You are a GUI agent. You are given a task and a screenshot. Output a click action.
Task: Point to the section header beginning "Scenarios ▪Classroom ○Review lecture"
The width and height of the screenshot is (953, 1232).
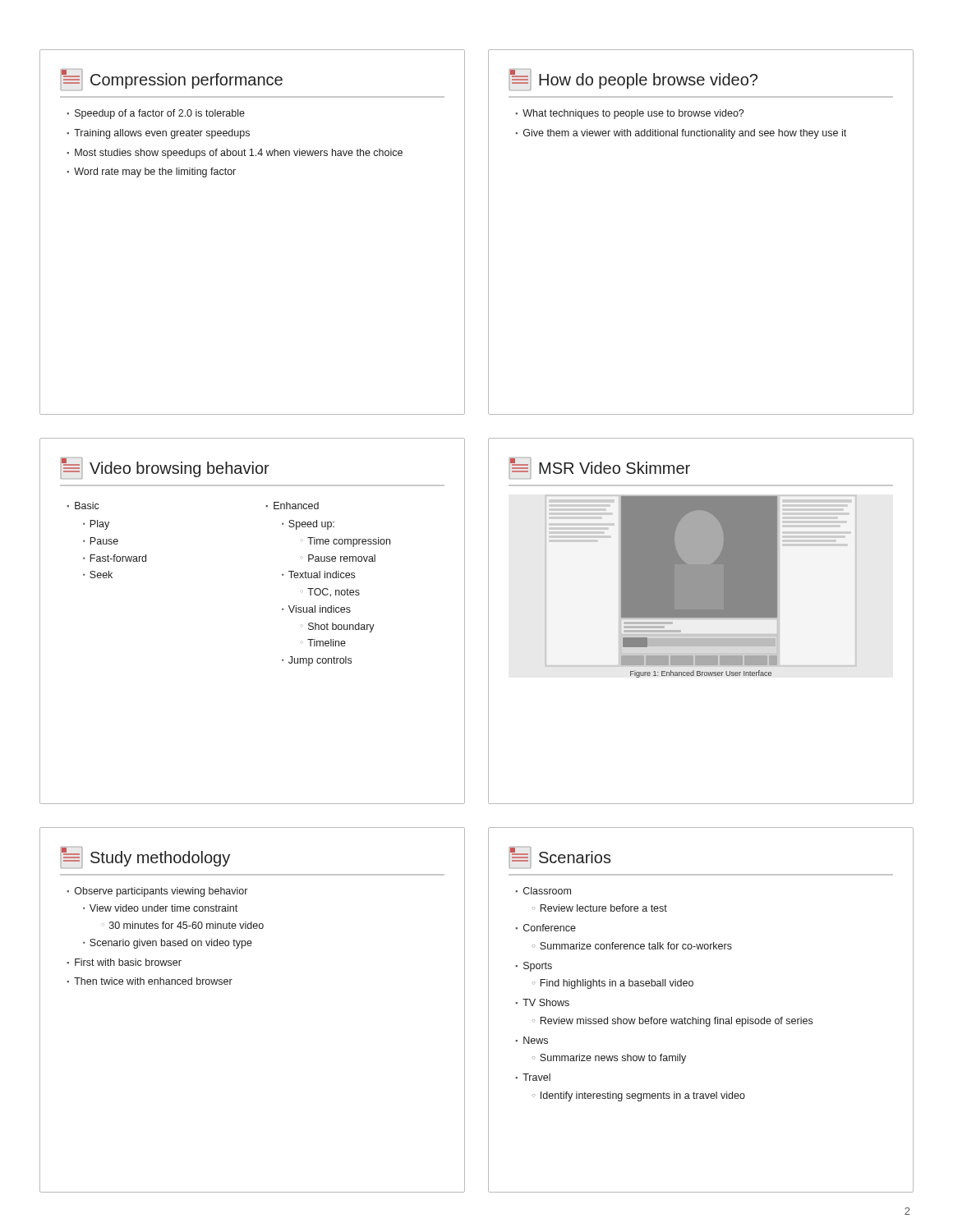click(x=701, y=975)
